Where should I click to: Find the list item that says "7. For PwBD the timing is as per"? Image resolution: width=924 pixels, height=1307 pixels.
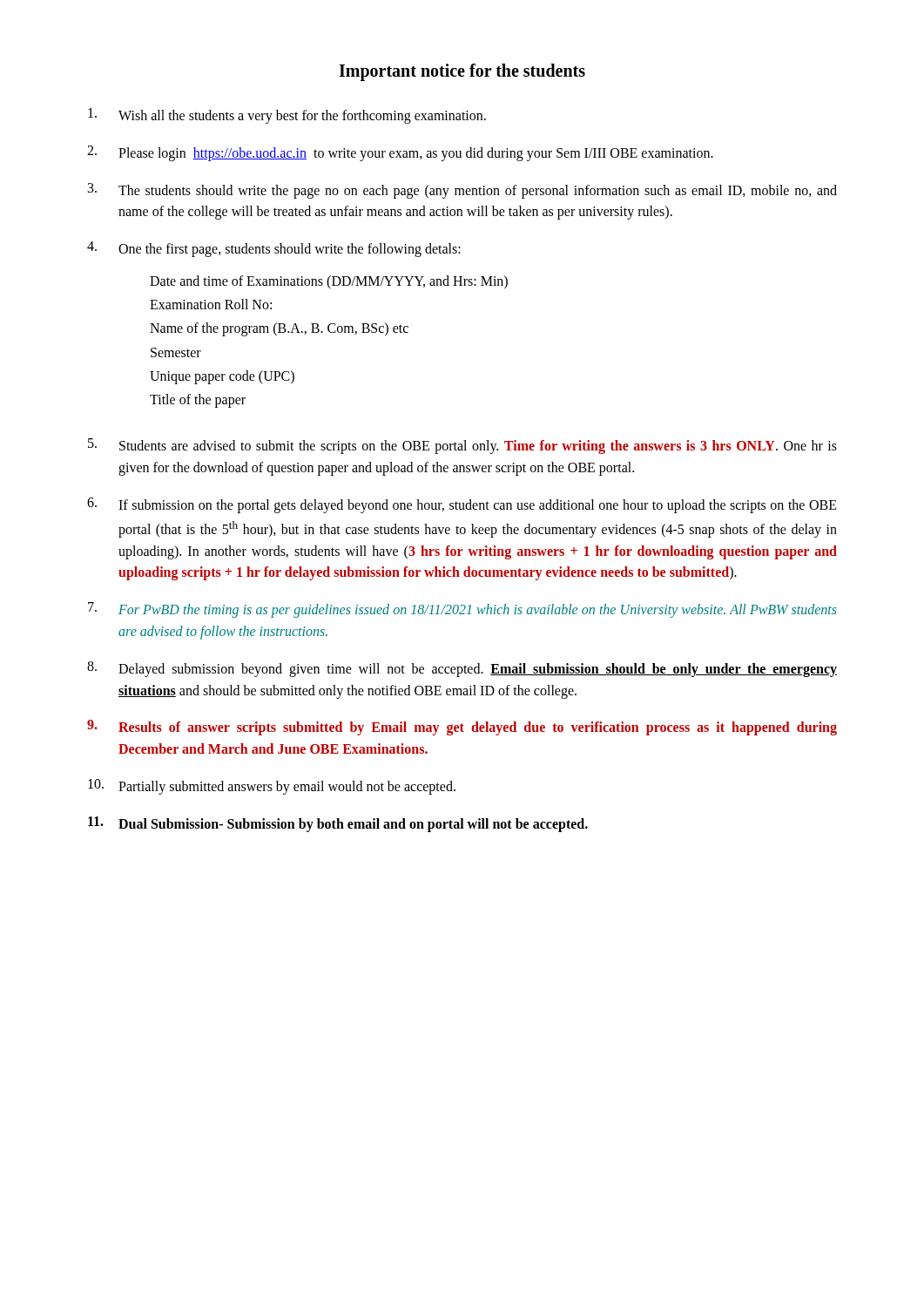(462, 621)
